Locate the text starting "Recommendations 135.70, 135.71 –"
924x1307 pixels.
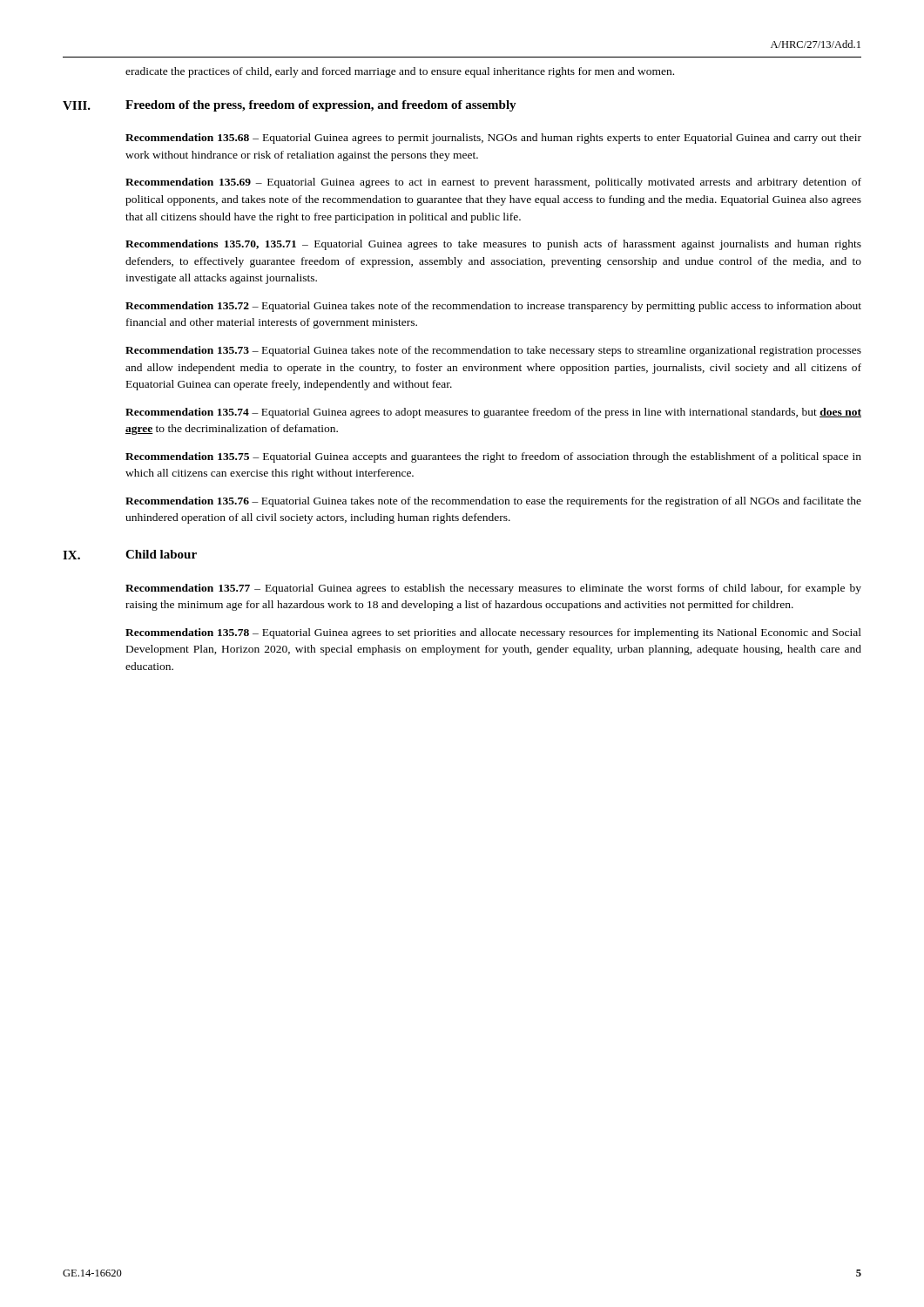point(493,261)
